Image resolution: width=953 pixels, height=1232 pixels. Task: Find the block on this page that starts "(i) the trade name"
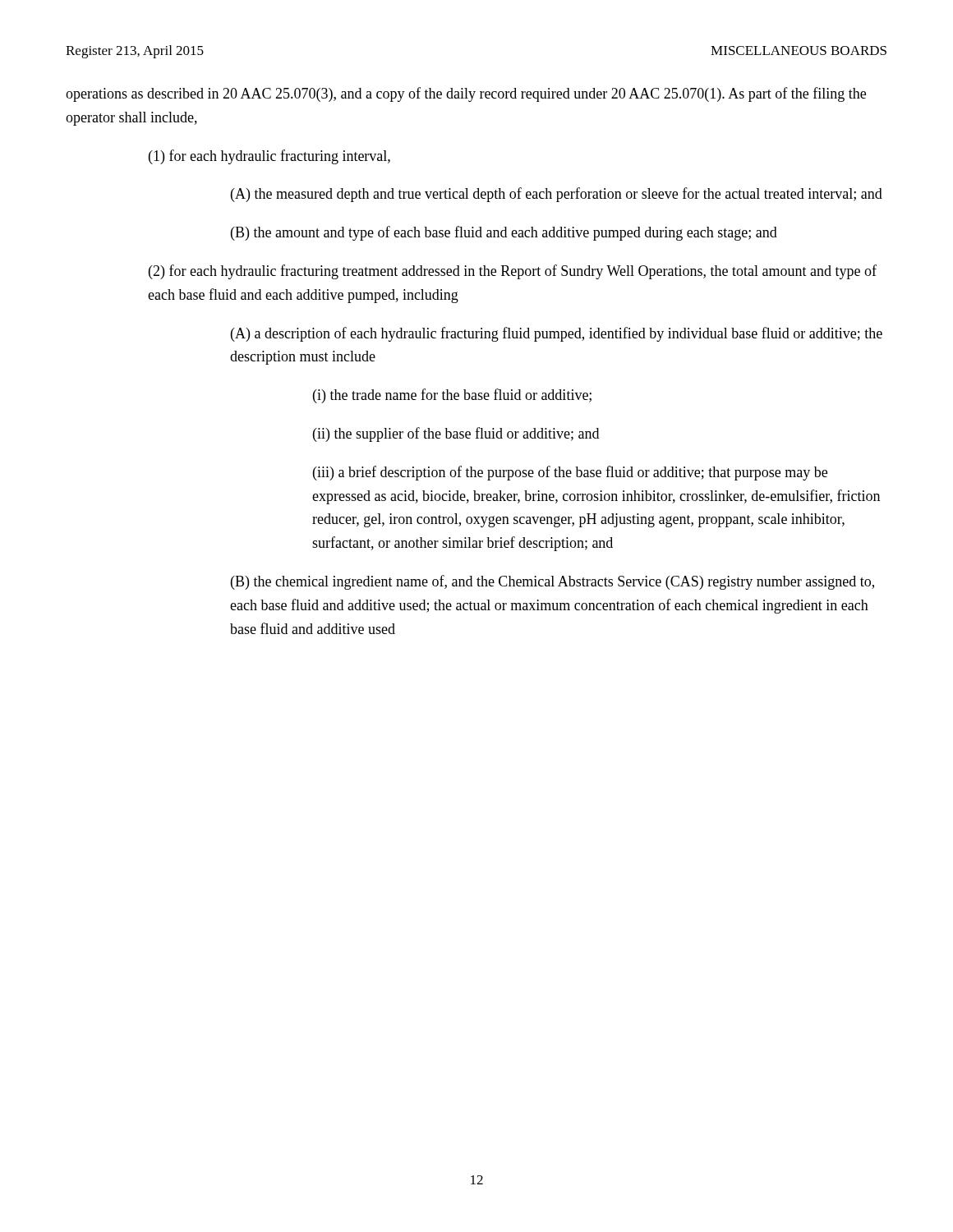pos(600,395)
